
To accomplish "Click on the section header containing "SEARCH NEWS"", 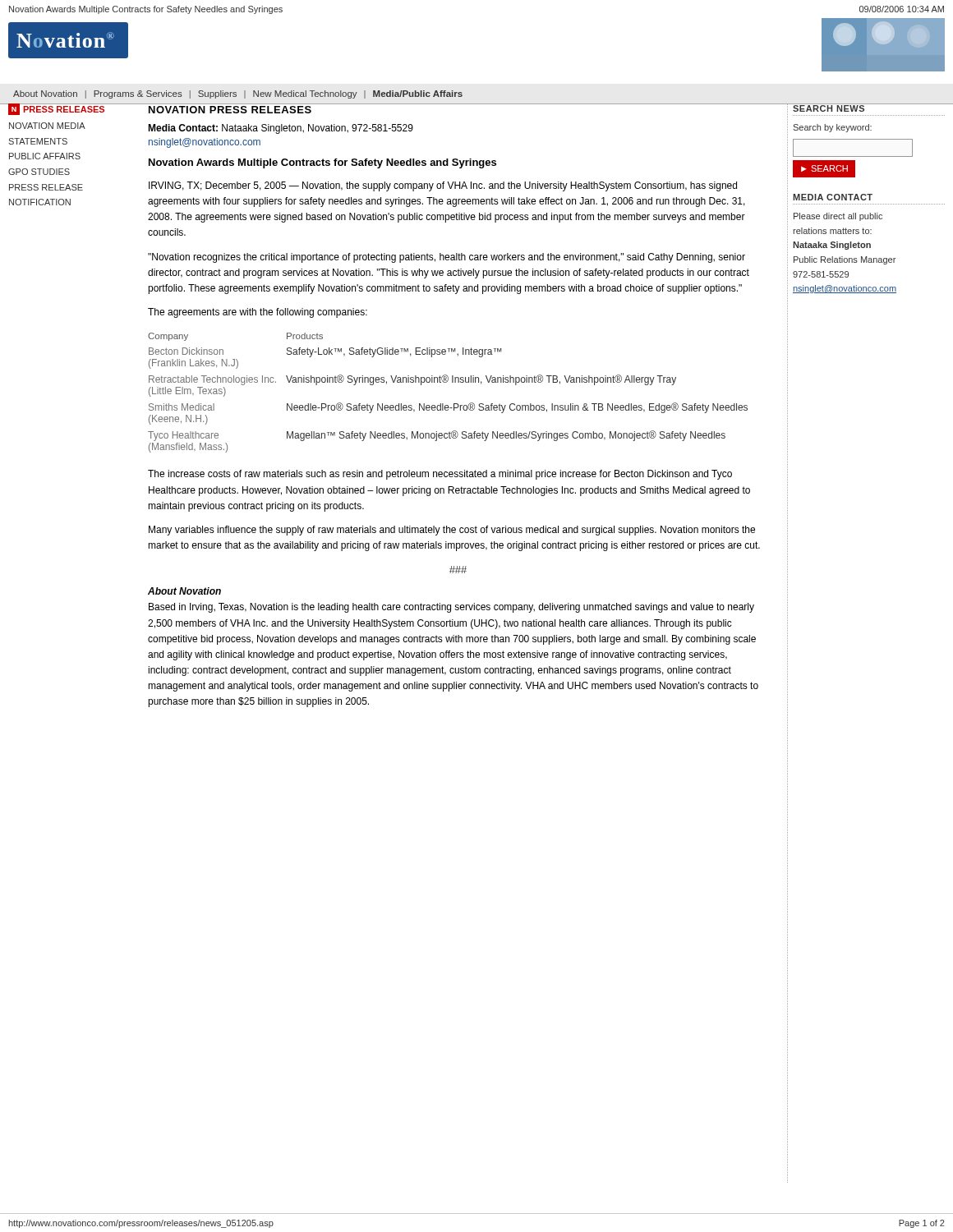I will click(x=829, y=108).
